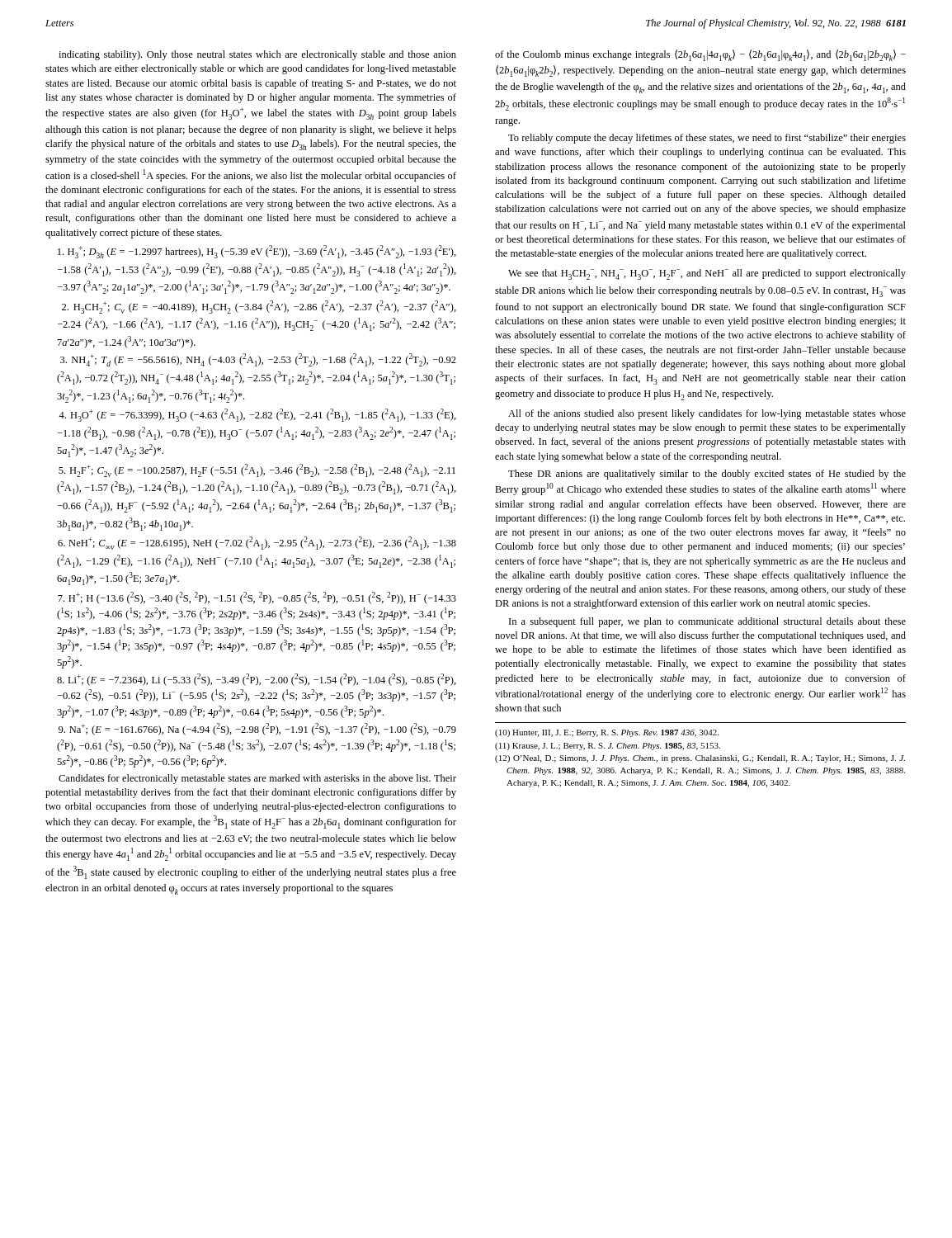Select the passage starting "All of the"
This screenshot has height=1238, width=952.
[700, 435]
